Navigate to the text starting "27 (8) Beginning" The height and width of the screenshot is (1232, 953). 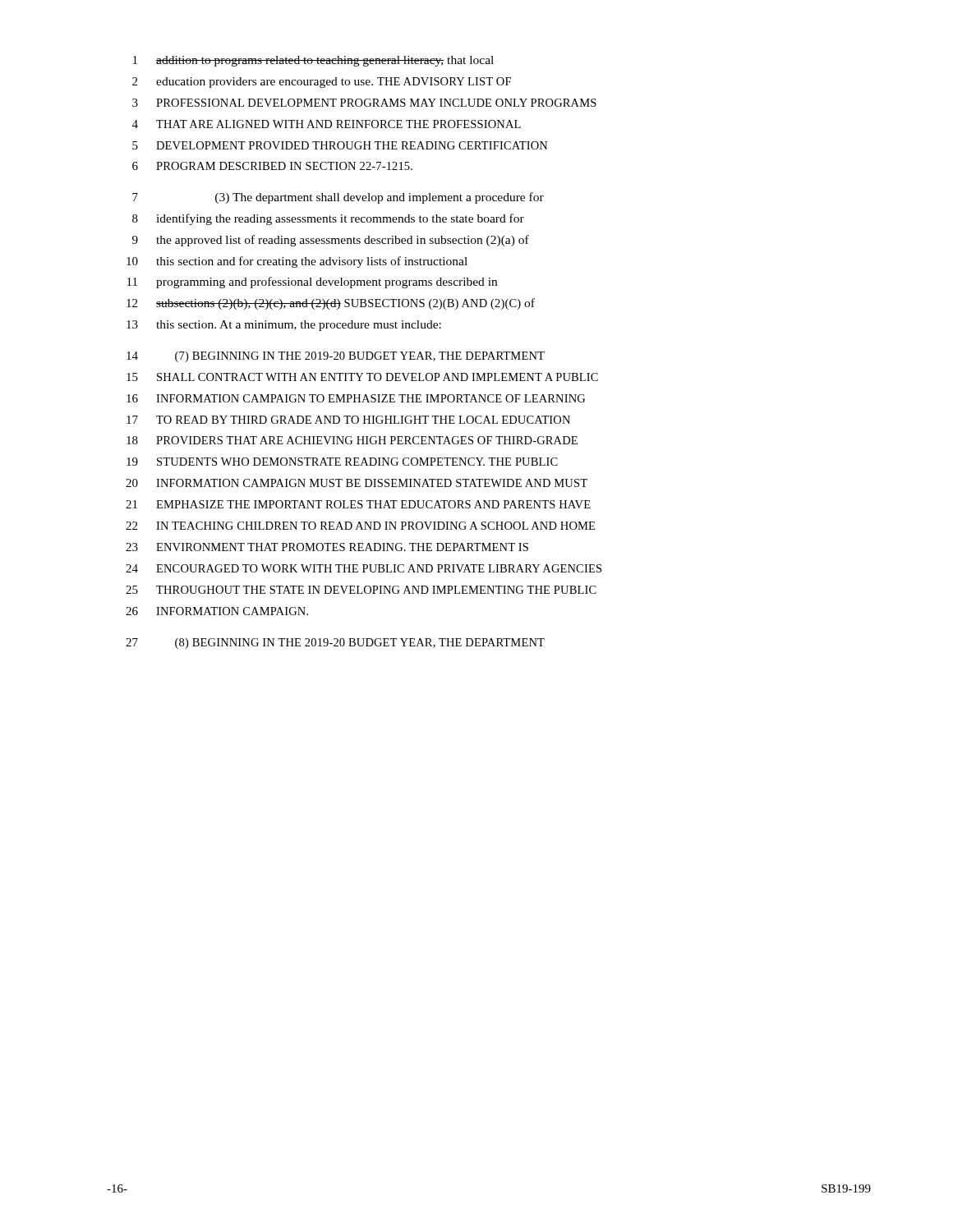(489, 642)
